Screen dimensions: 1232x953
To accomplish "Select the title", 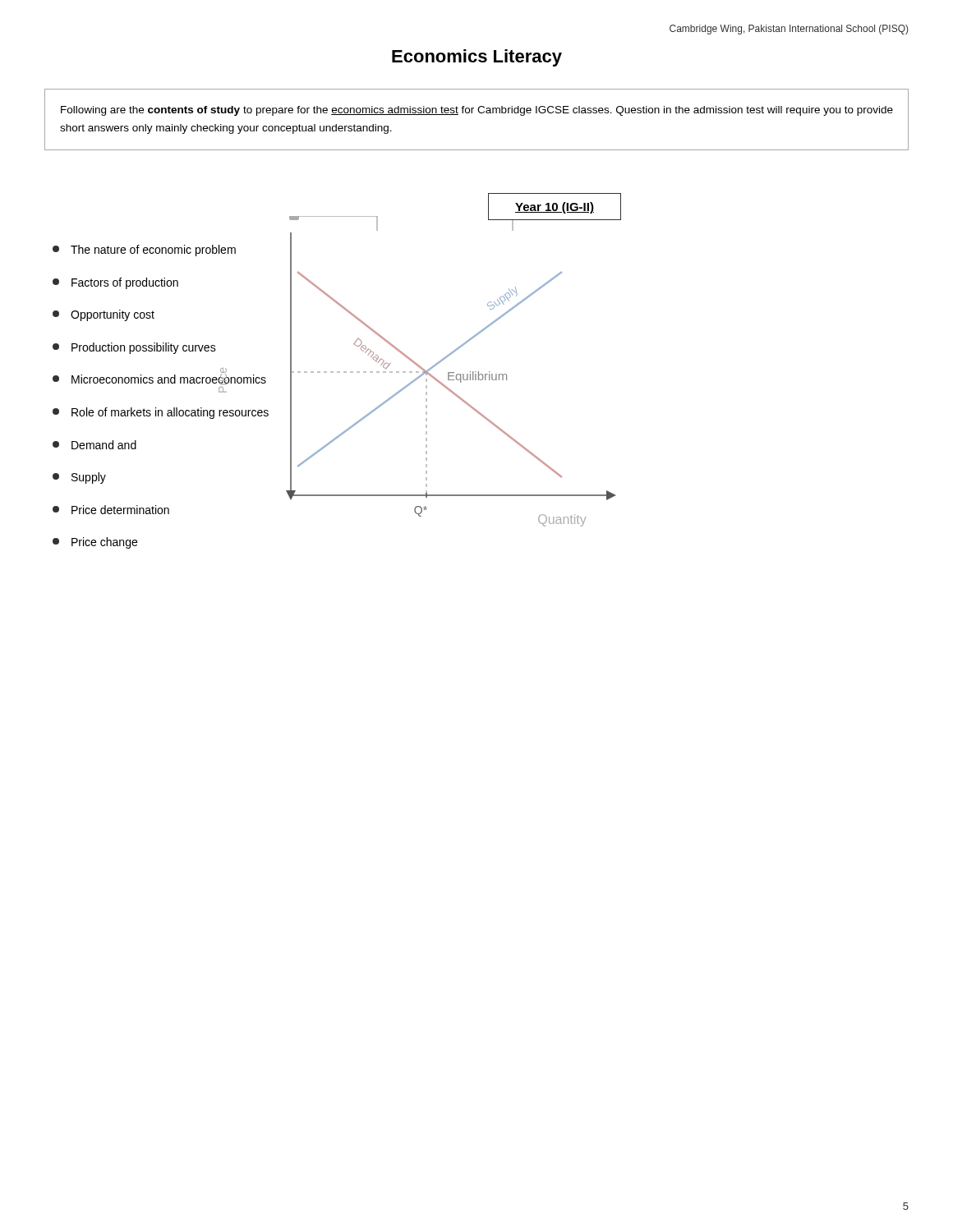I will [476, 57].
